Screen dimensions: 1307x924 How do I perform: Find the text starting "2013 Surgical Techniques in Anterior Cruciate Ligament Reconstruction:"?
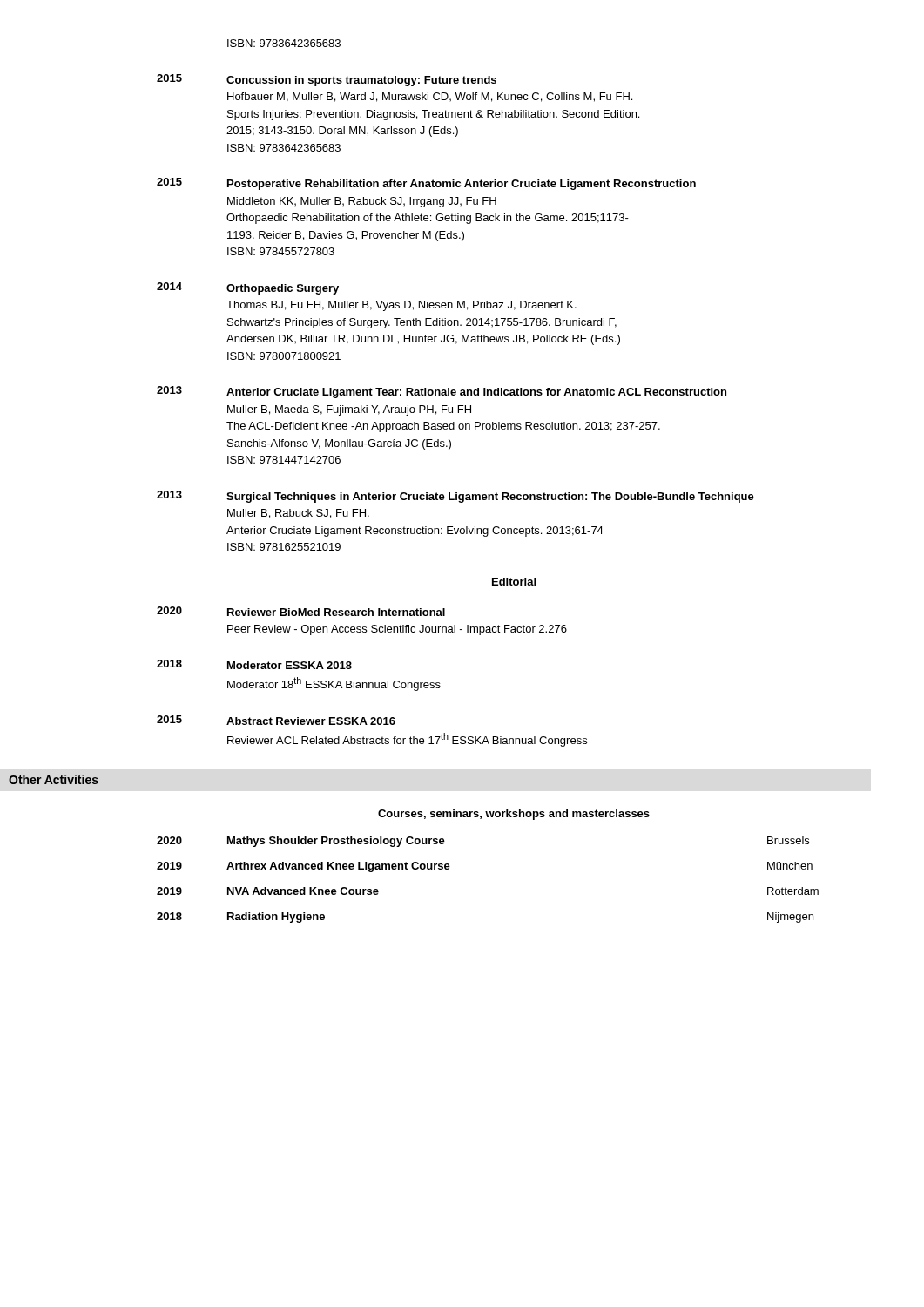514,521
